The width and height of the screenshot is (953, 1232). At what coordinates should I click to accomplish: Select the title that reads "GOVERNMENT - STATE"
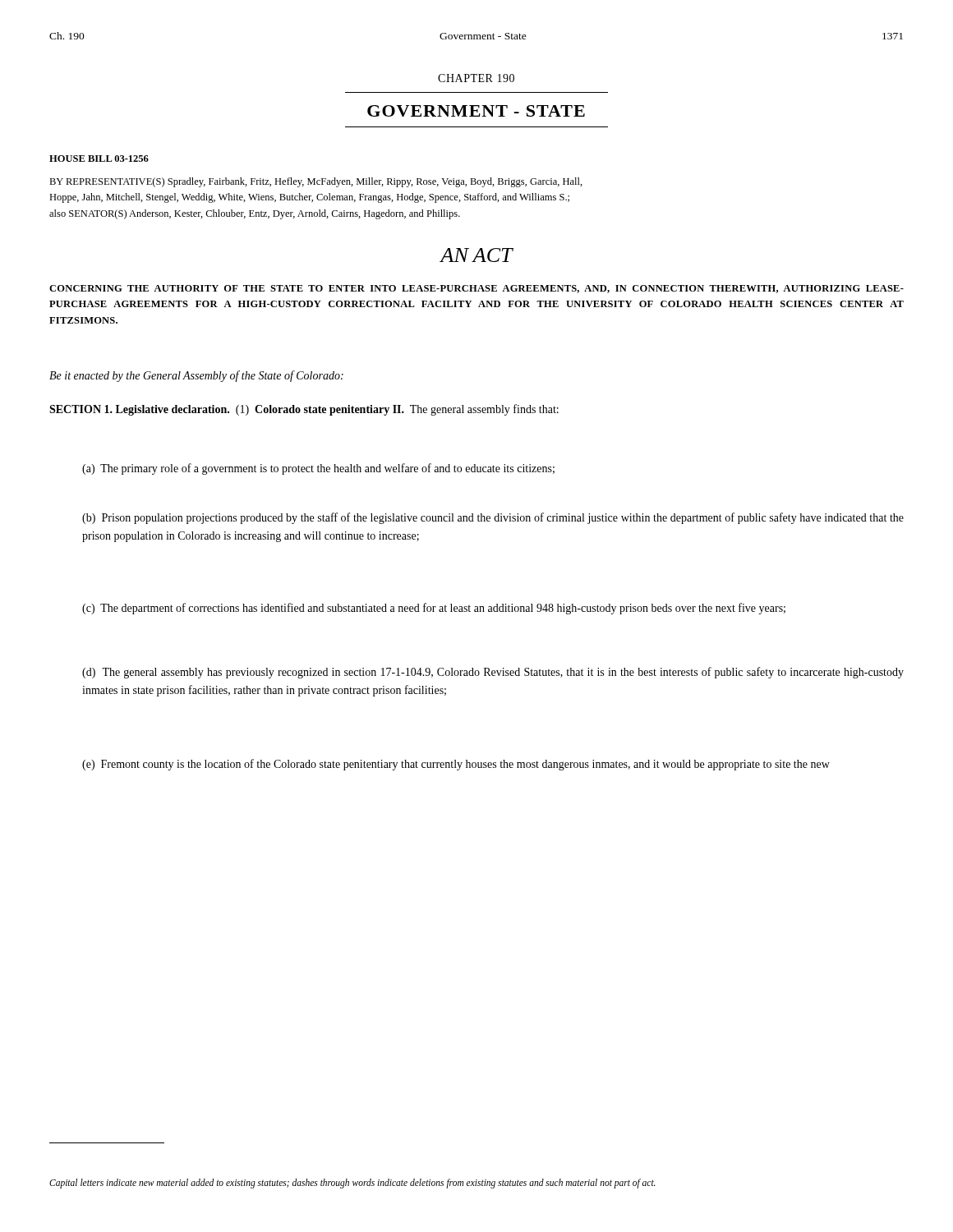pyautogui.click(x=476, y=110)
